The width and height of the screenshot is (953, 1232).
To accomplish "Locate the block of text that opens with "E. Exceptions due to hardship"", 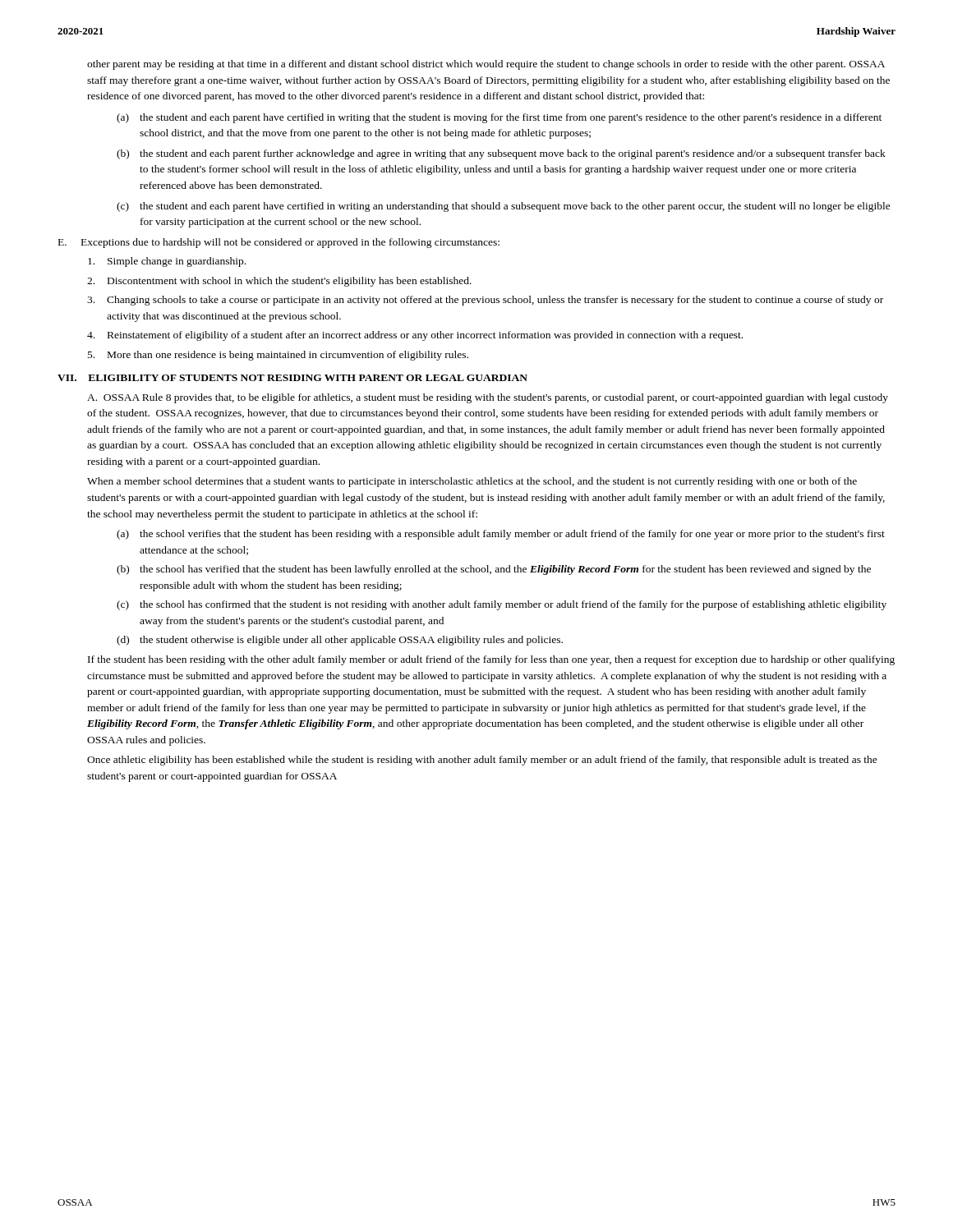I will tap(476, 242).
